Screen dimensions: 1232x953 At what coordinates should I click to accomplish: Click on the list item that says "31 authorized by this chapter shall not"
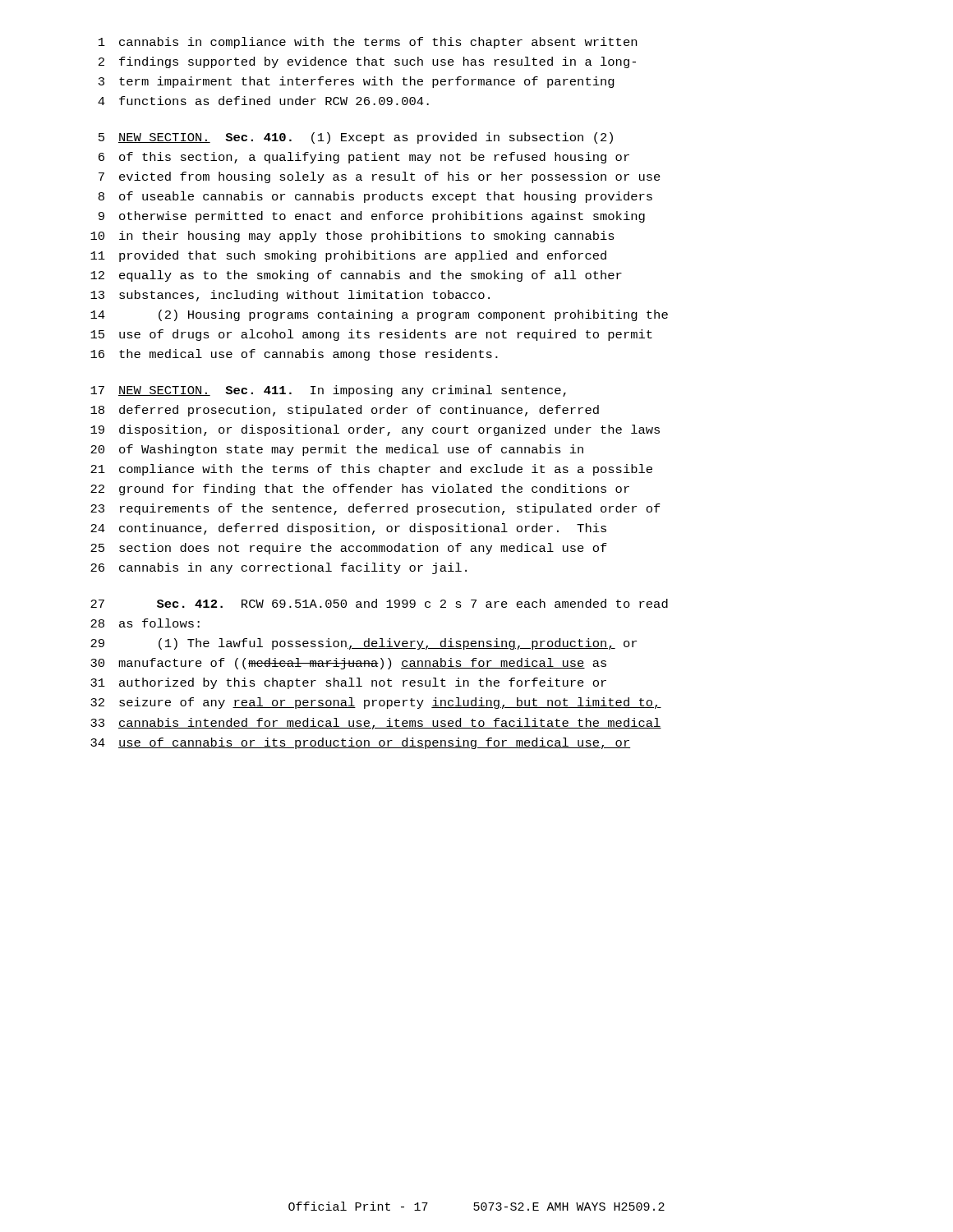[476, 684]
